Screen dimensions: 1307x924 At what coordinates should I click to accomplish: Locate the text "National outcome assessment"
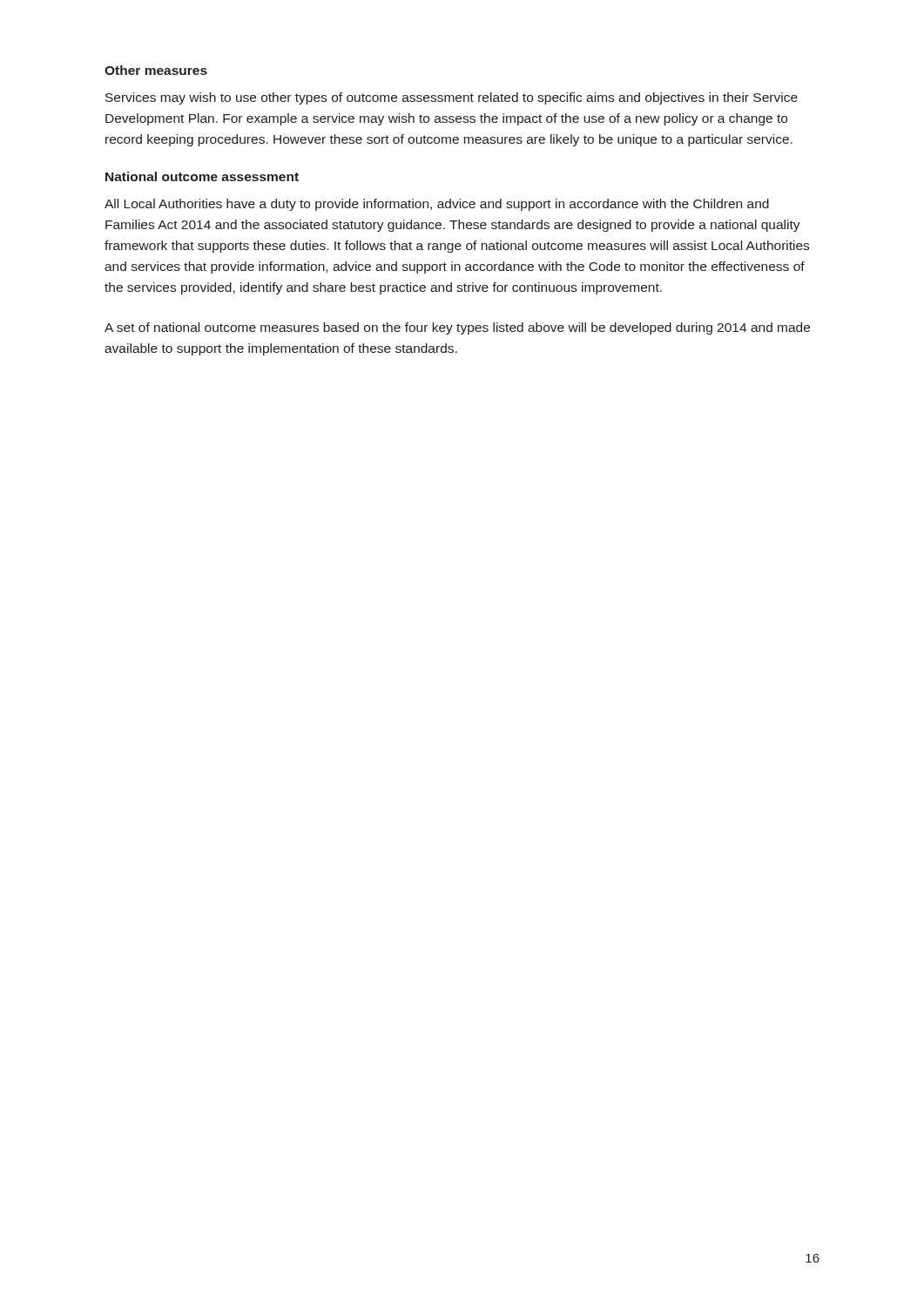202,177
